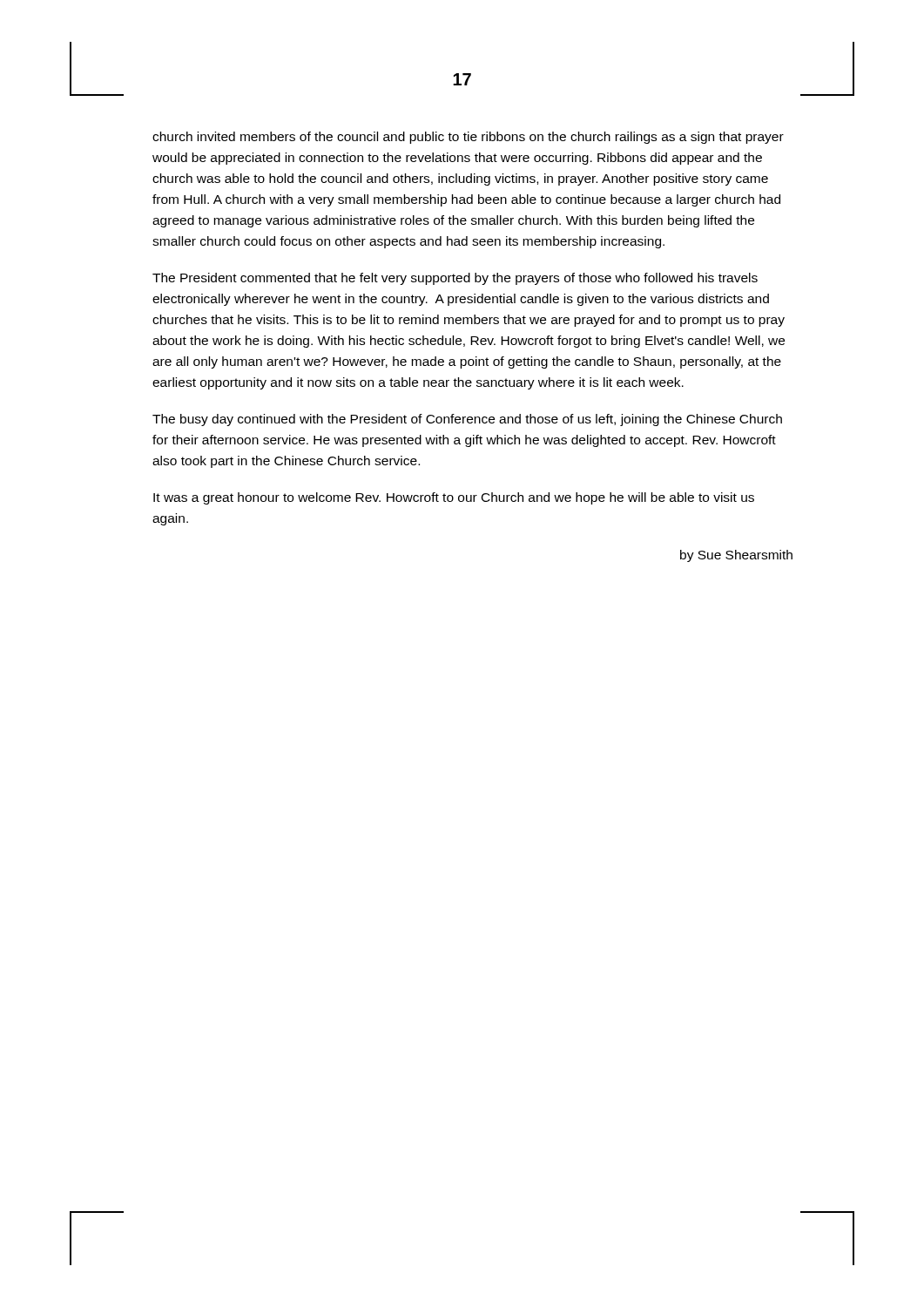The image size is (924, 1307).
Task: Select the text that reads "by Sue Shearsmith"
Action: coord(736,555)
